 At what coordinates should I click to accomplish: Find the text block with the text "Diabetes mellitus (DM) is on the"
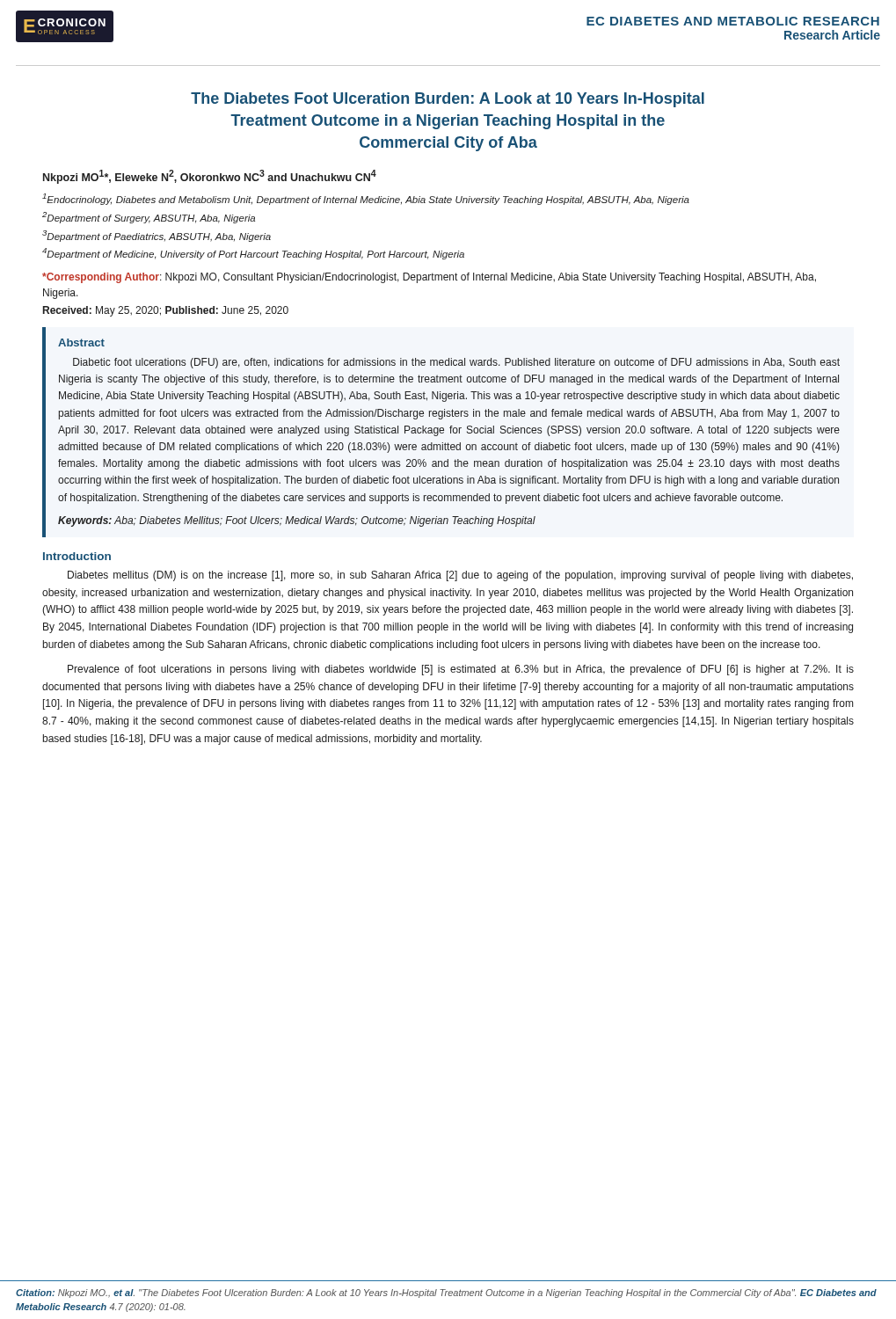(448, 610)
